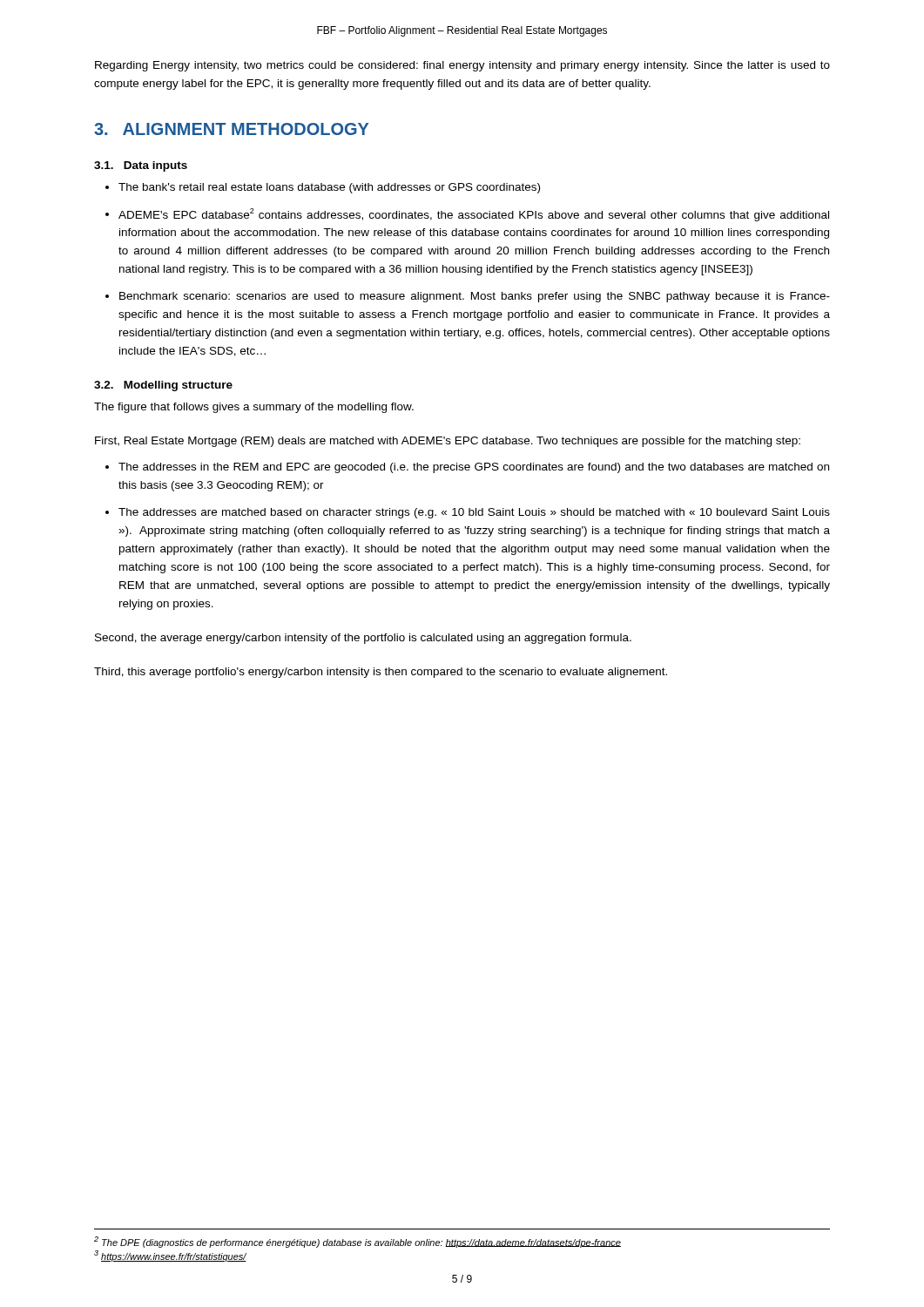Click on the region starting "Regarding Energy intensity, two metrics could be considered:"
Viewport: 924px width, 1307px height.
pyautogui.click(x=462, y=75)
